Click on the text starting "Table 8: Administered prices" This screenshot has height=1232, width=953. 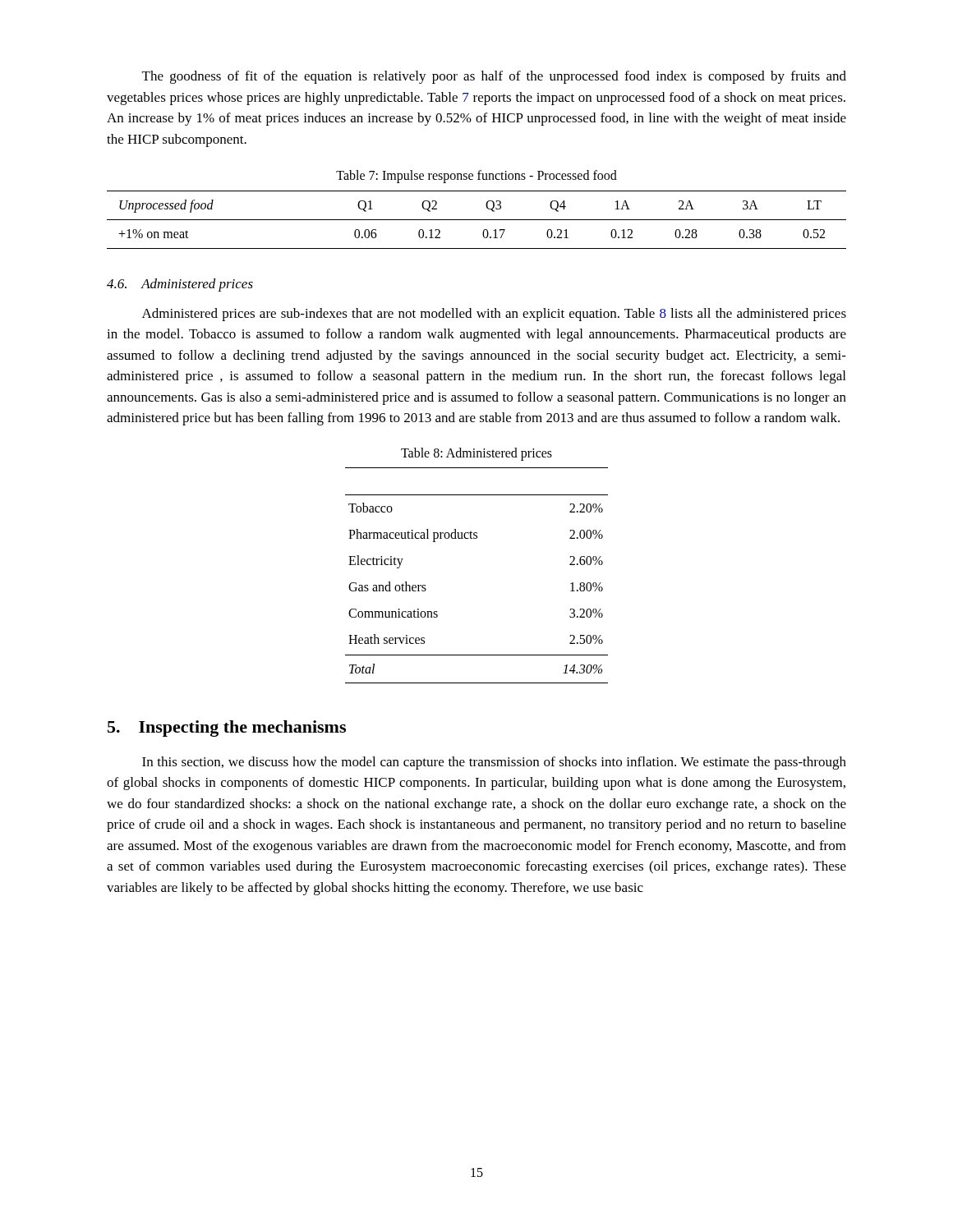(476, 453)
